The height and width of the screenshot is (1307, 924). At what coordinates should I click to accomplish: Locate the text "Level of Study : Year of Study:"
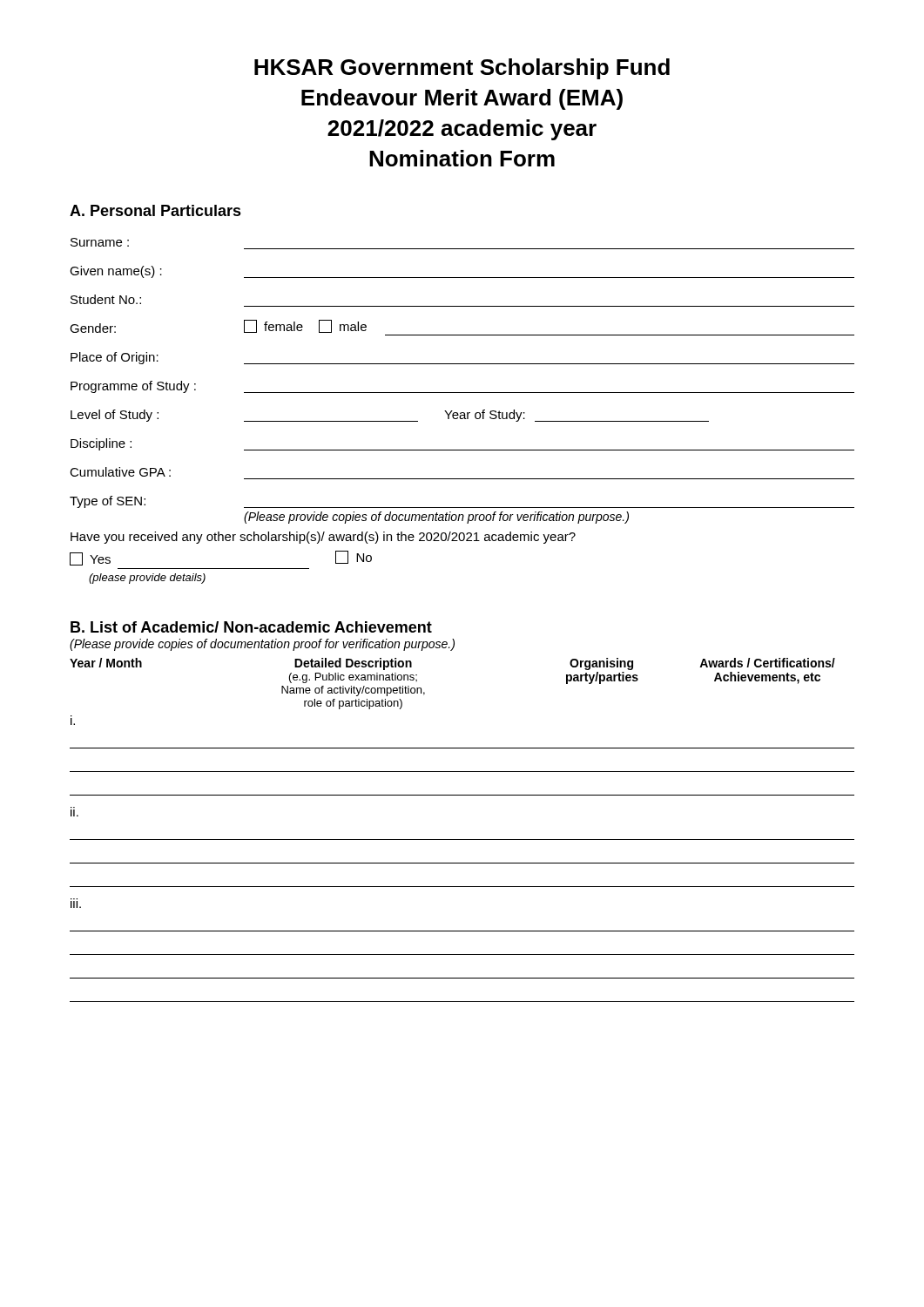click(x=389, y=412)
